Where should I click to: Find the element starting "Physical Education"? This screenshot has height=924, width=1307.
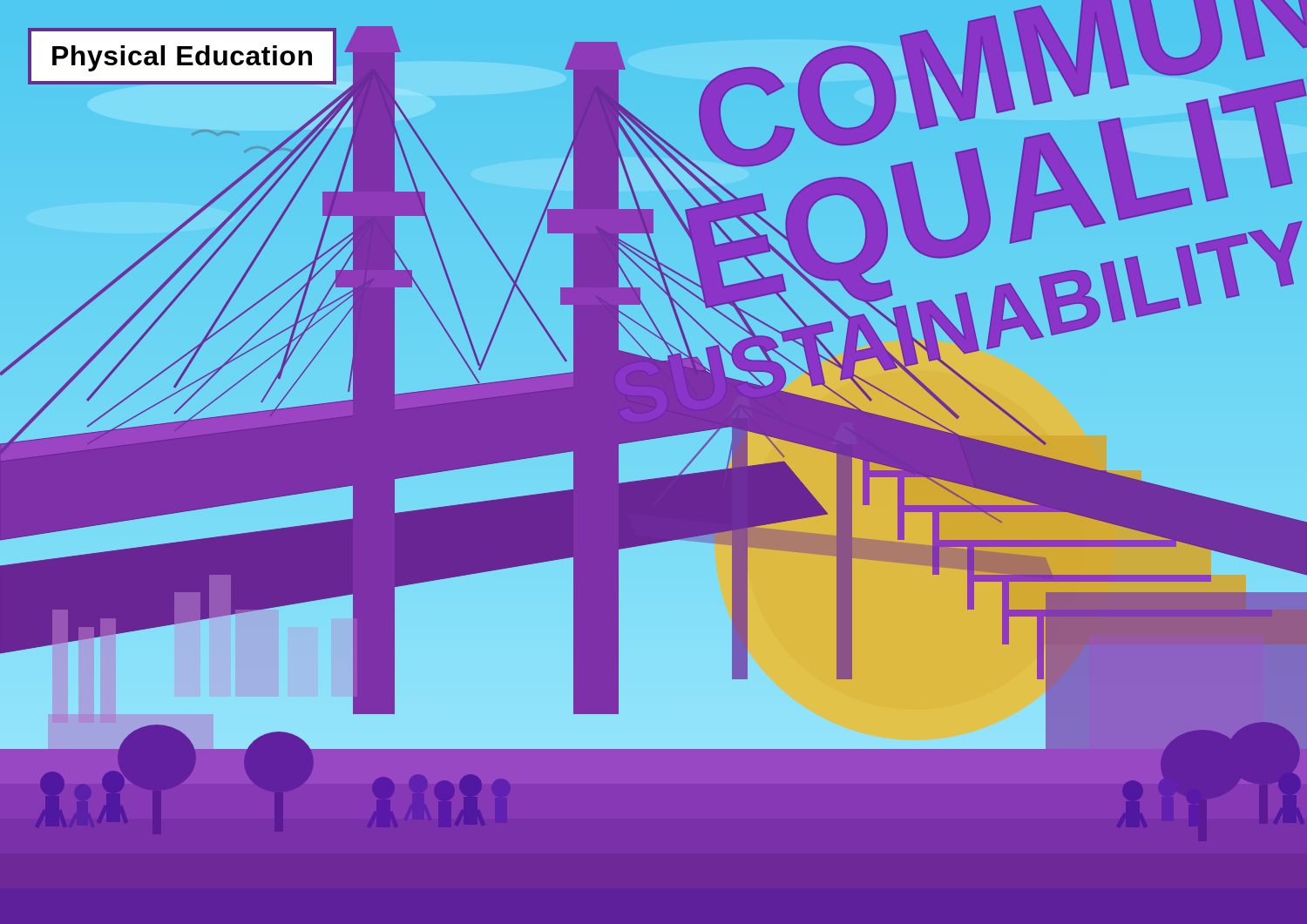(x=182, y=56)
